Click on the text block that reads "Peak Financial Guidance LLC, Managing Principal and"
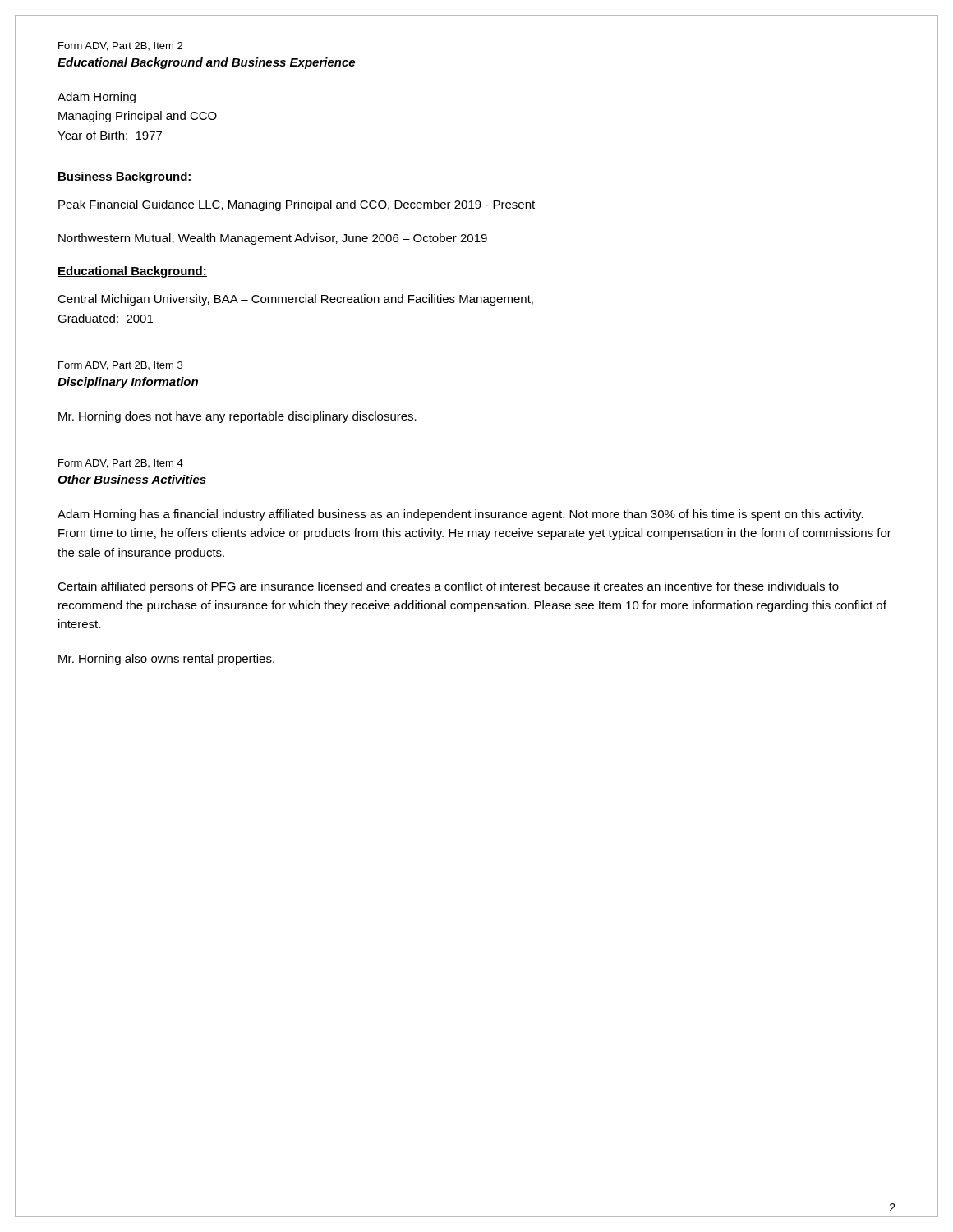The width and height of the screenshot is (953, 1232). coord(296,204)
